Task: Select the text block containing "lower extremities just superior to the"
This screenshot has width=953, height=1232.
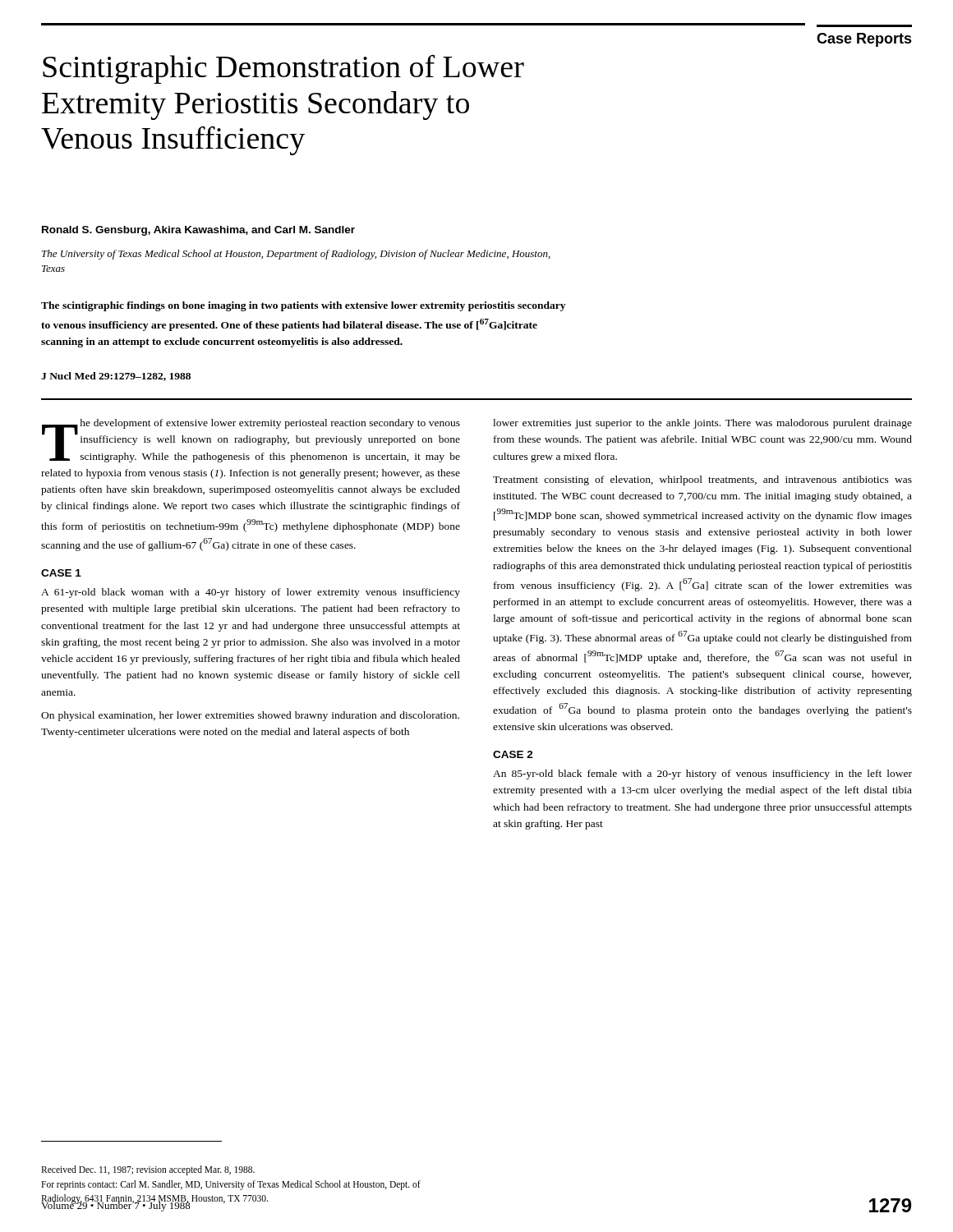Action: click(x=702, y=575)
